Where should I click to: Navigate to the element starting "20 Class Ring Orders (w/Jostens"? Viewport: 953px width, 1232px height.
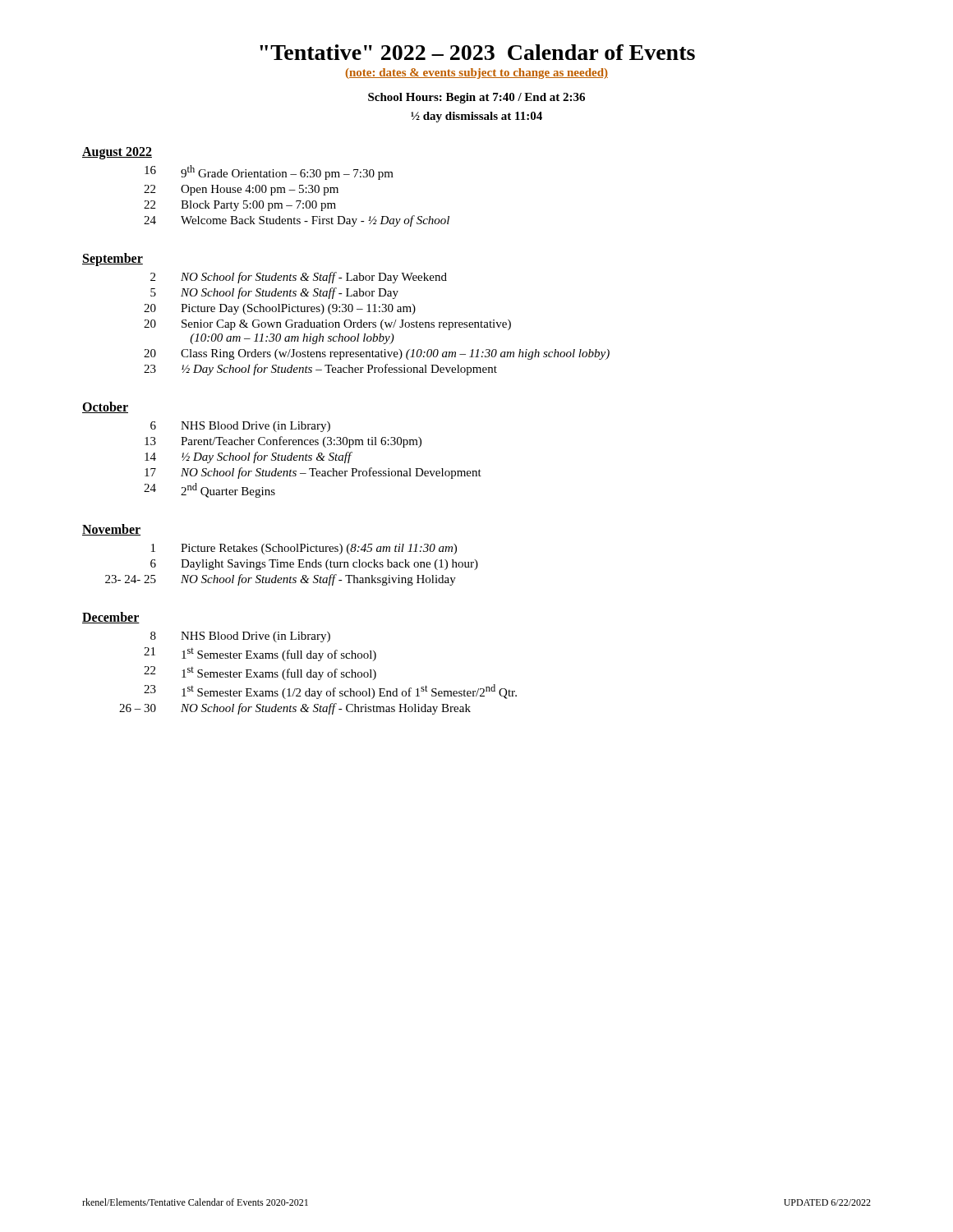pos(476,354)
